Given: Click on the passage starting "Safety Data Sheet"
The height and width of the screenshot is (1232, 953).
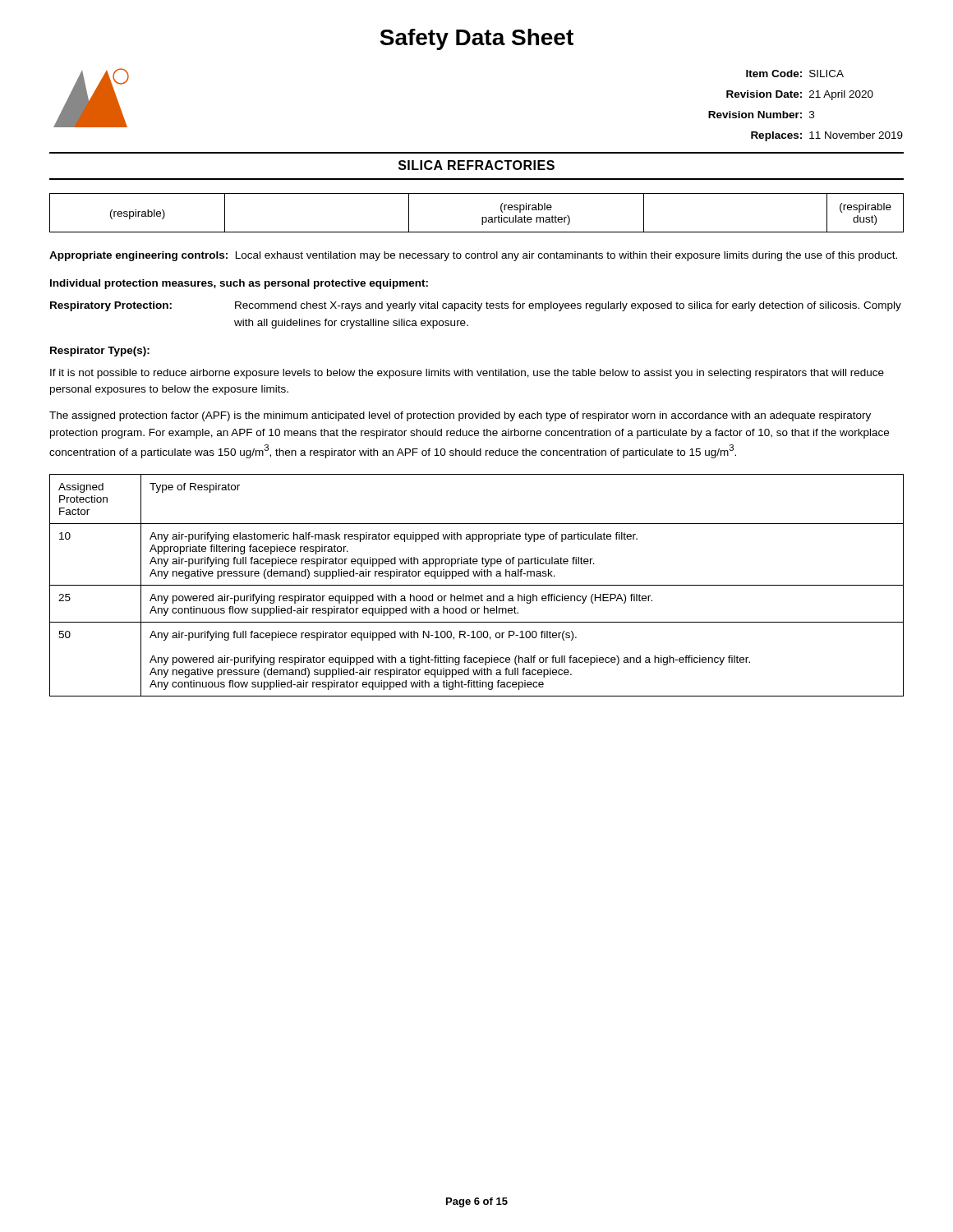Looking at the screenshot, I should click(476, 37).
